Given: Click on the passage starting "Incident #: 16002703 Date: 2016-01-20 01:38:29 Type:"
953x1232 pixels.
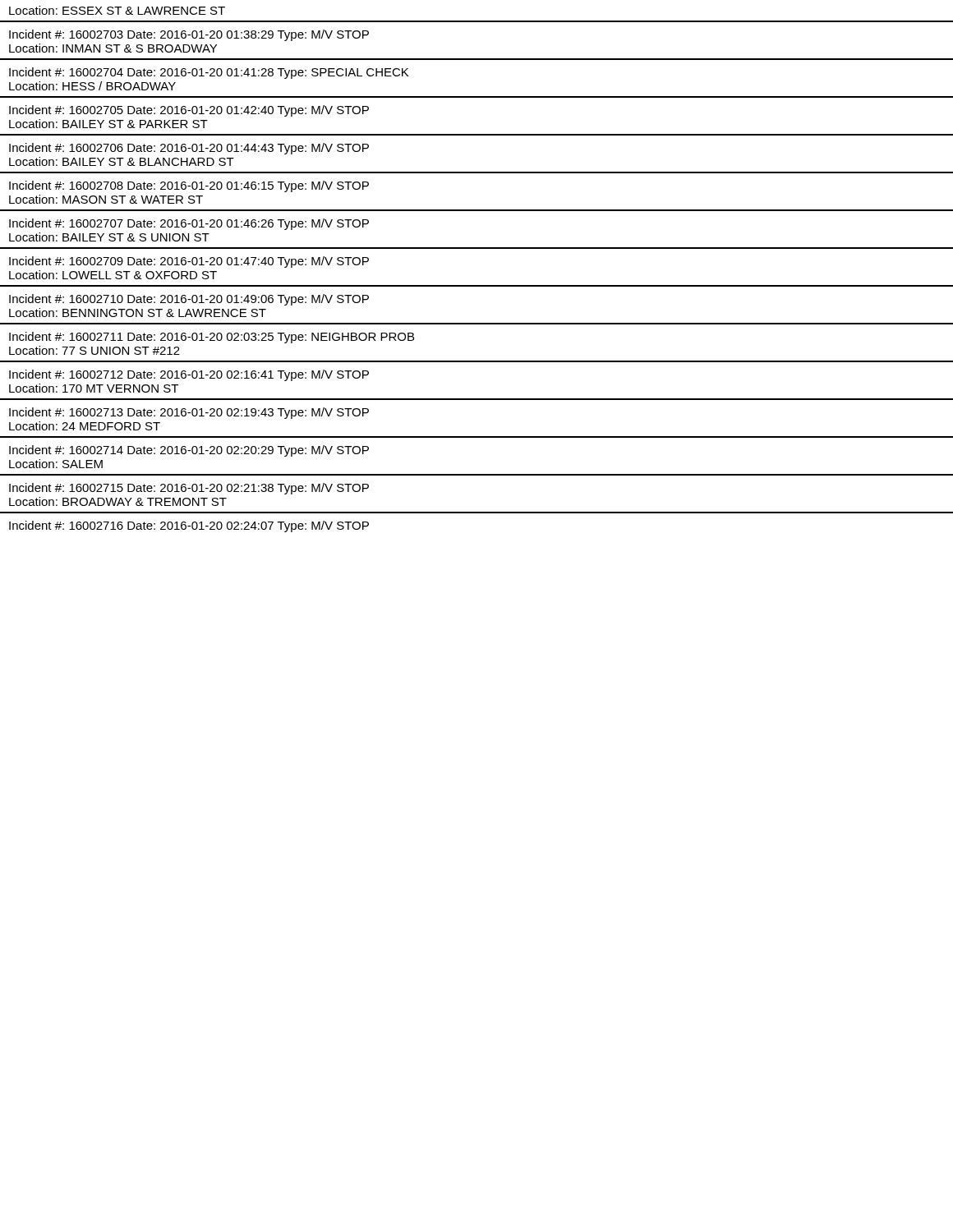Looking at the screenshot, I should point(189,35).
